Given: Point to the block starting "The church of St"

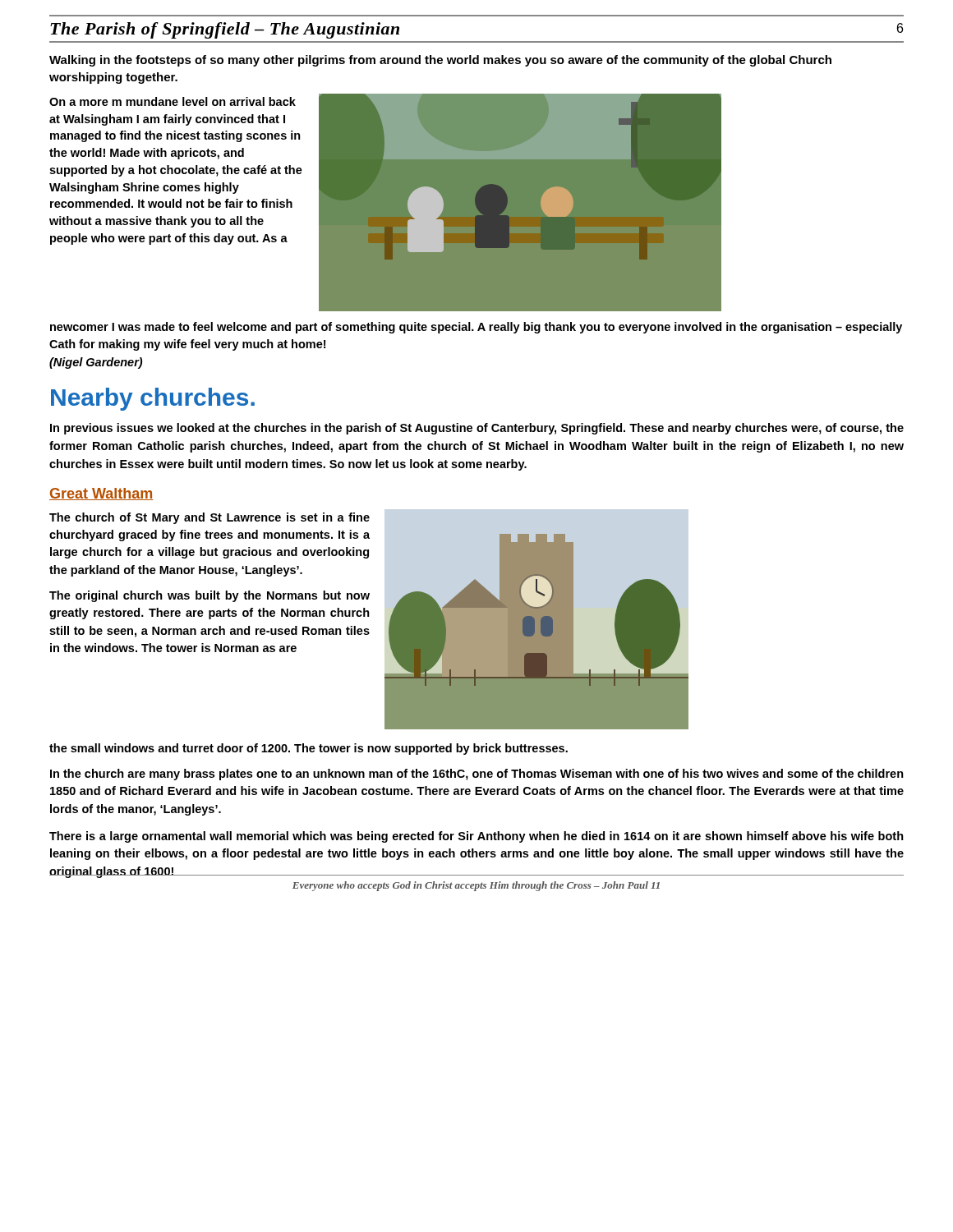Looking at the screenshot, I should click(209, 543).
